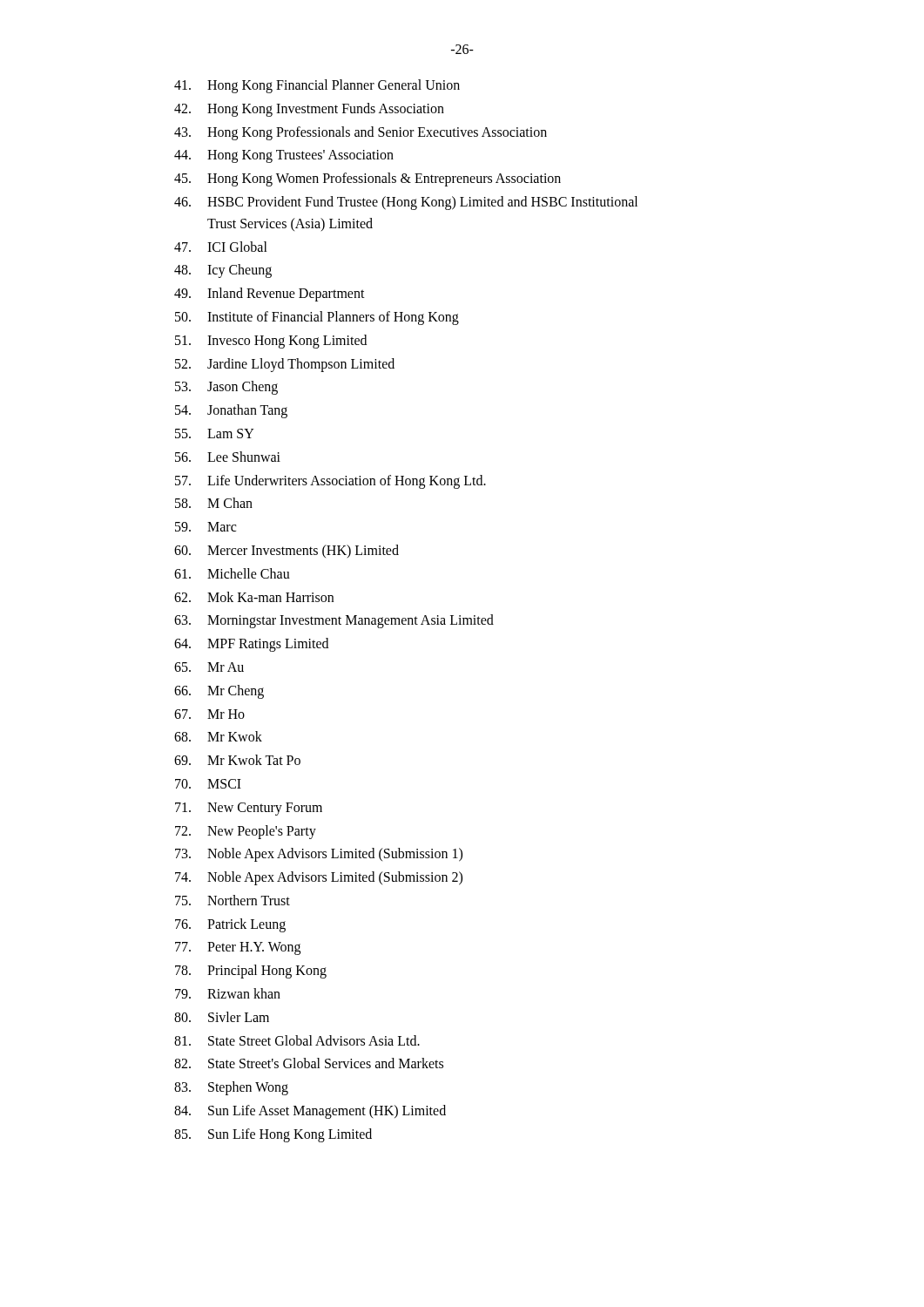
Task: Find the list item that says "71. New Century Forum"
Action: click(249, 809)
